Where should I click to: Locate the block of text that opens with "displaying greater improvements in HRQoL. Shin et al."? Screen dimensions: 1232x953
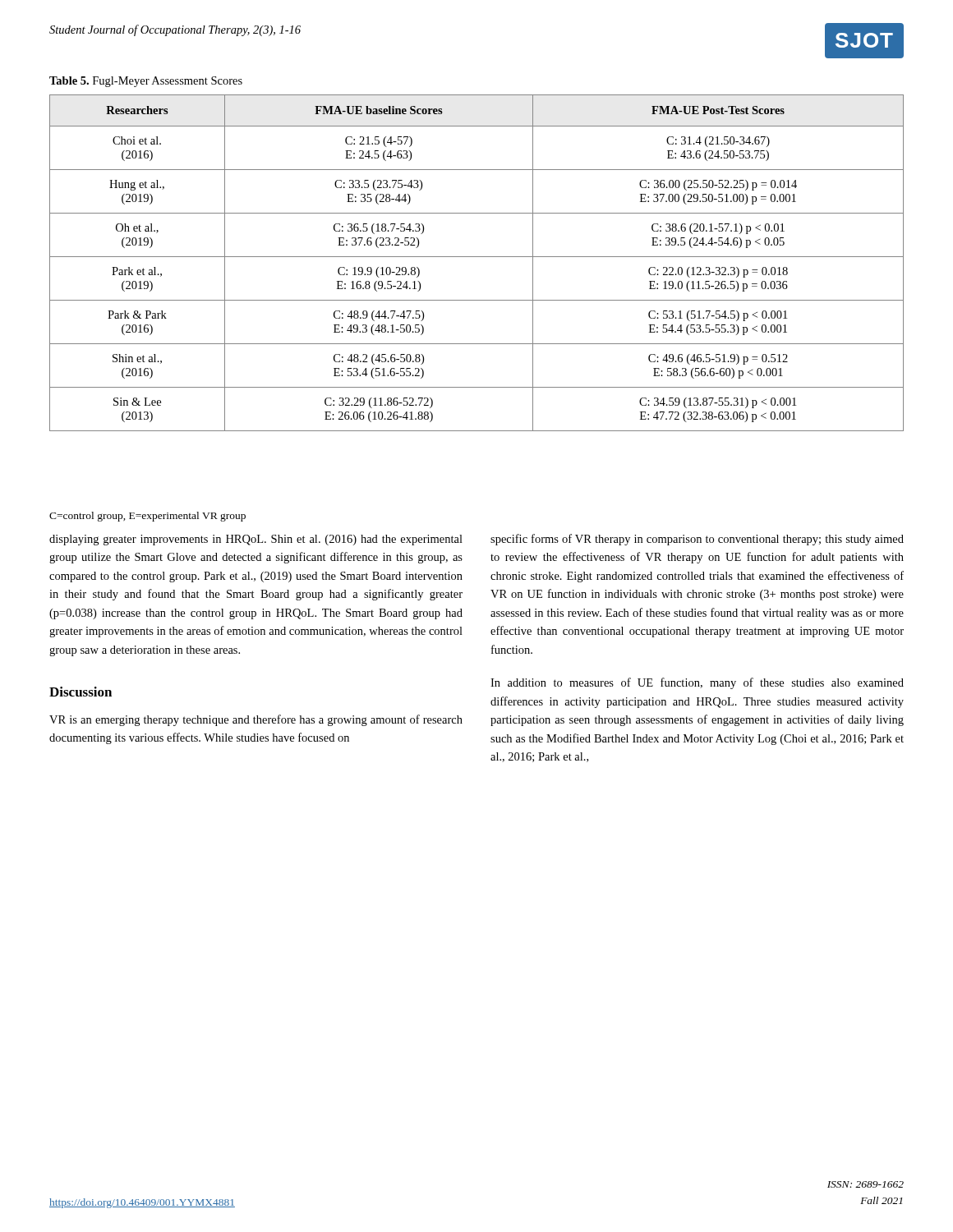[x=256, y=594]
